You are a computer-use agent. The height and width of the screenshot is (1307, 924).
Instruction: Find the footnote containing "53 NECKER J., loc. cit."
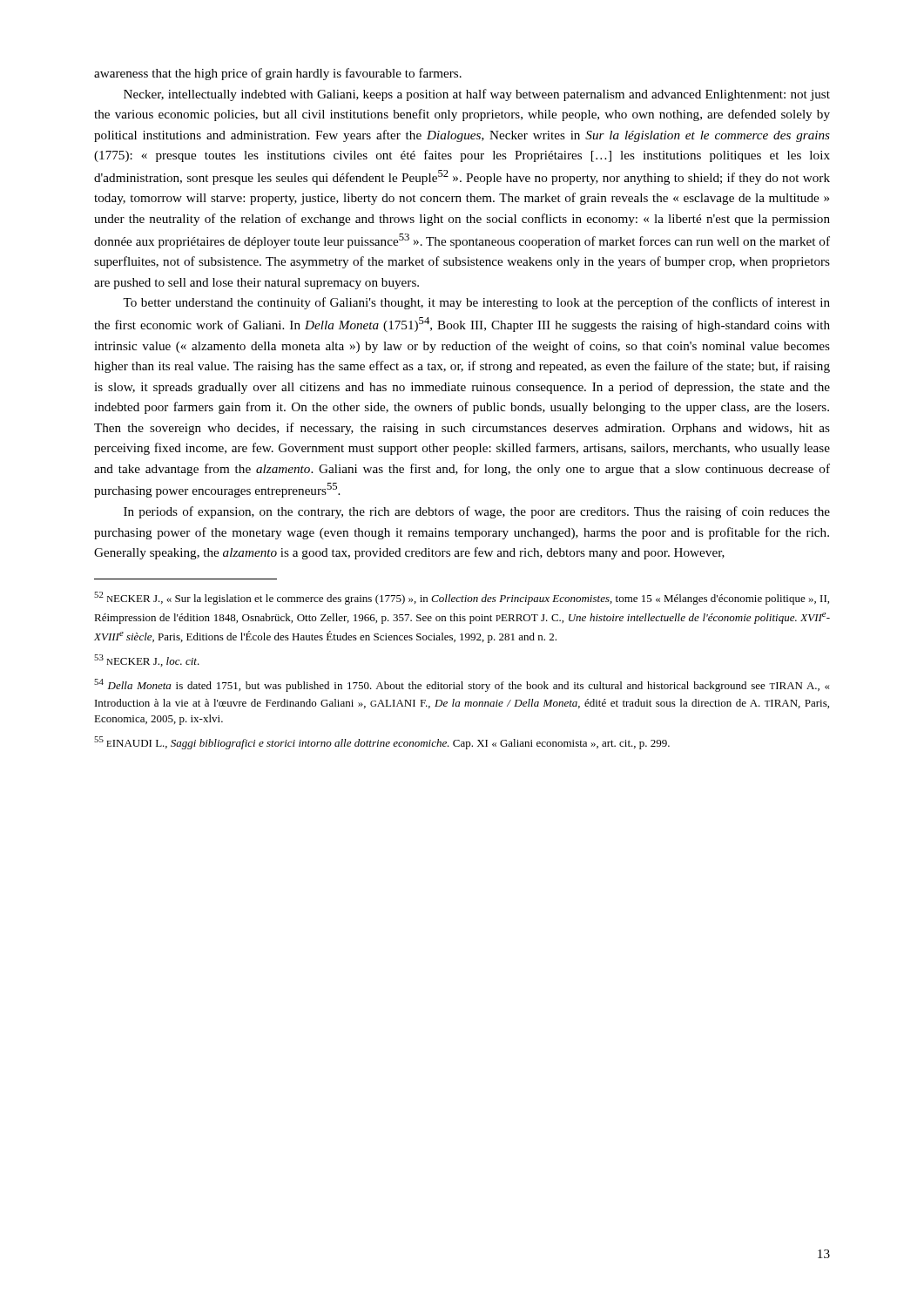pyautogui.click(x=147, y=660)
